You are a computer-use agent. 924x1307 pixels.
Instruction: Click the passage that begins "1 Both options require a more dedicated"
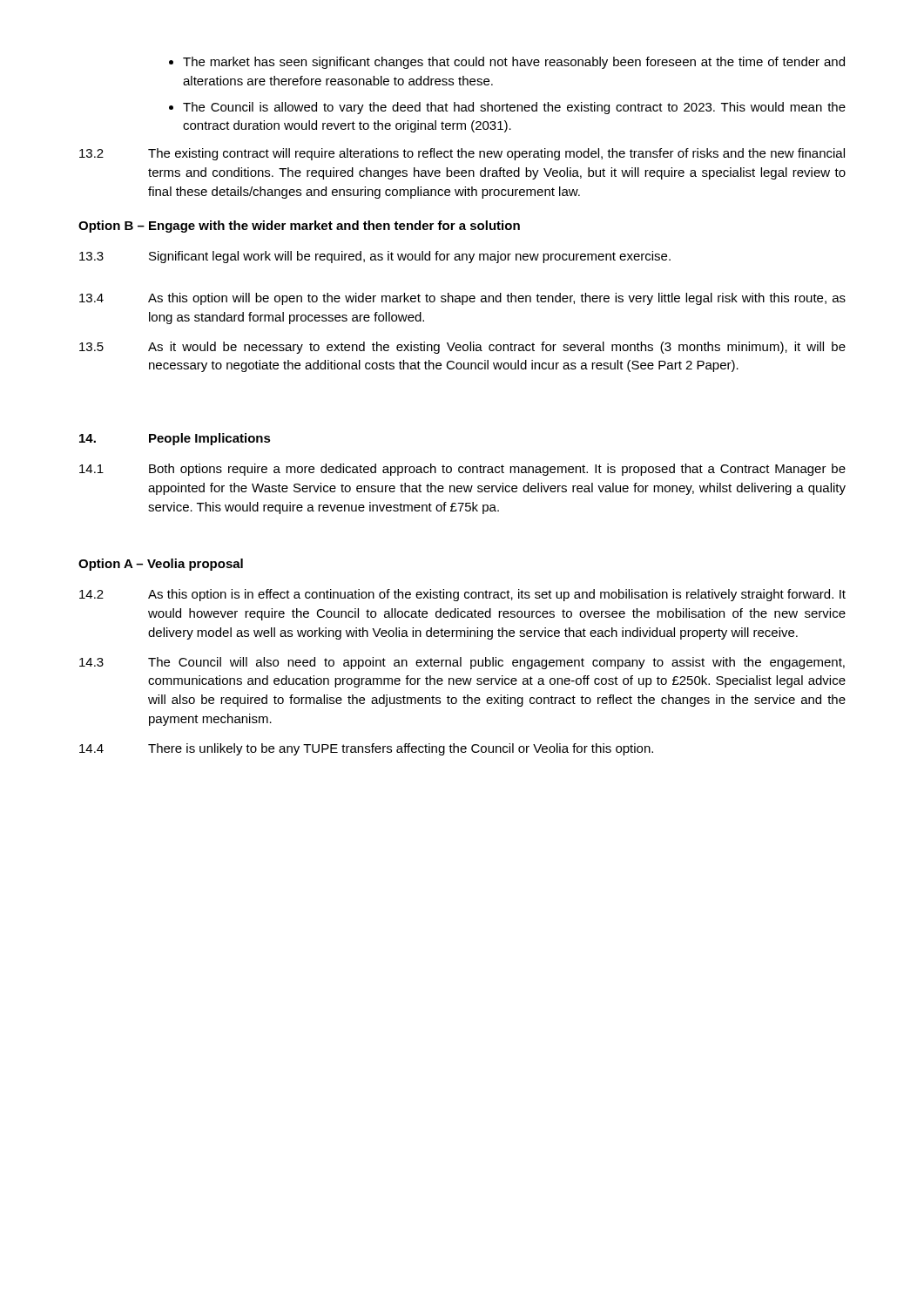pyautogui.click(x=462, y=488)
